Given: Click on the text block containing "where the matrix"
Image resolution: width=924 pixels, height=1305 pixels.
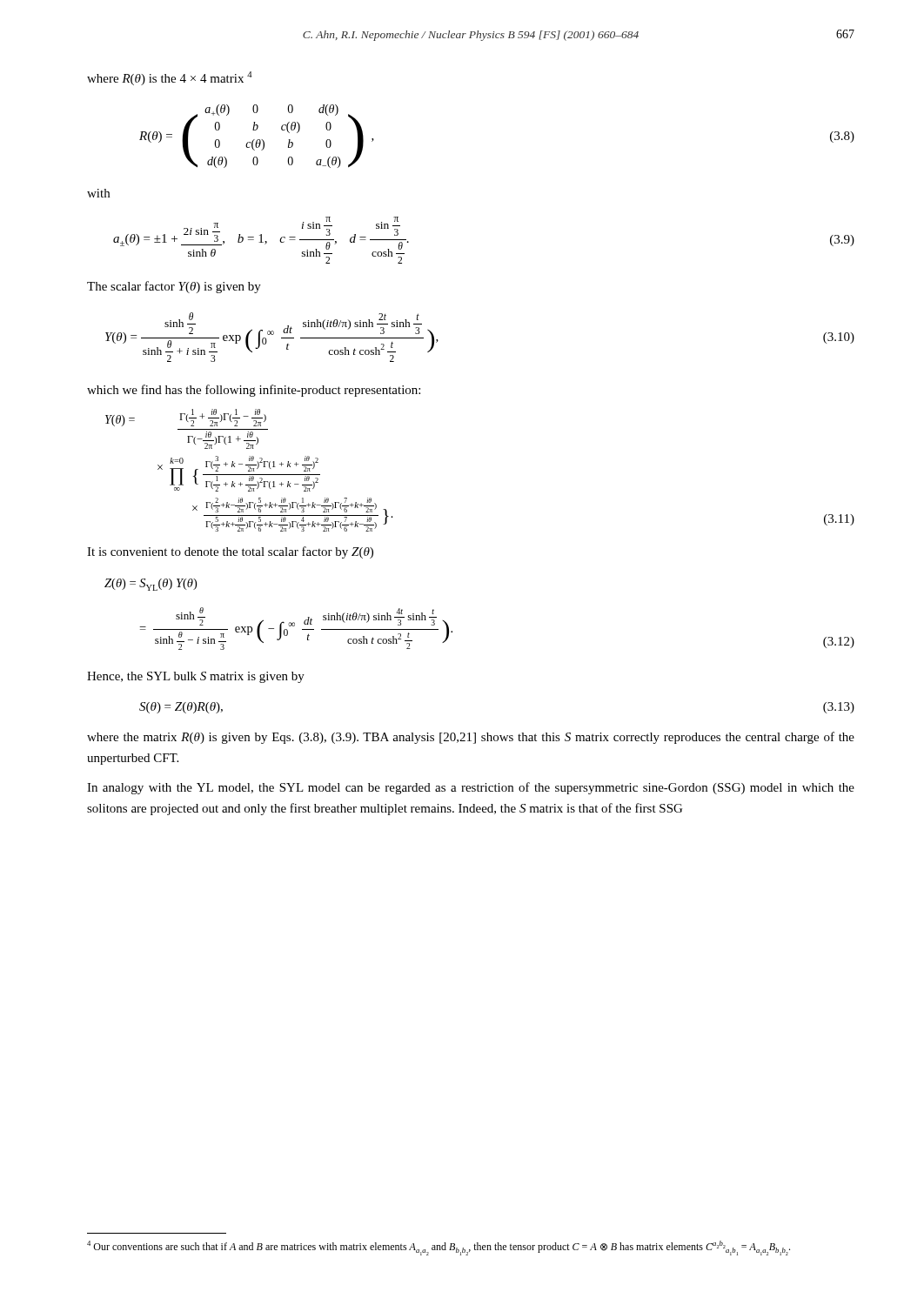Looking at the screenshot, I should (x=471, y=747).
